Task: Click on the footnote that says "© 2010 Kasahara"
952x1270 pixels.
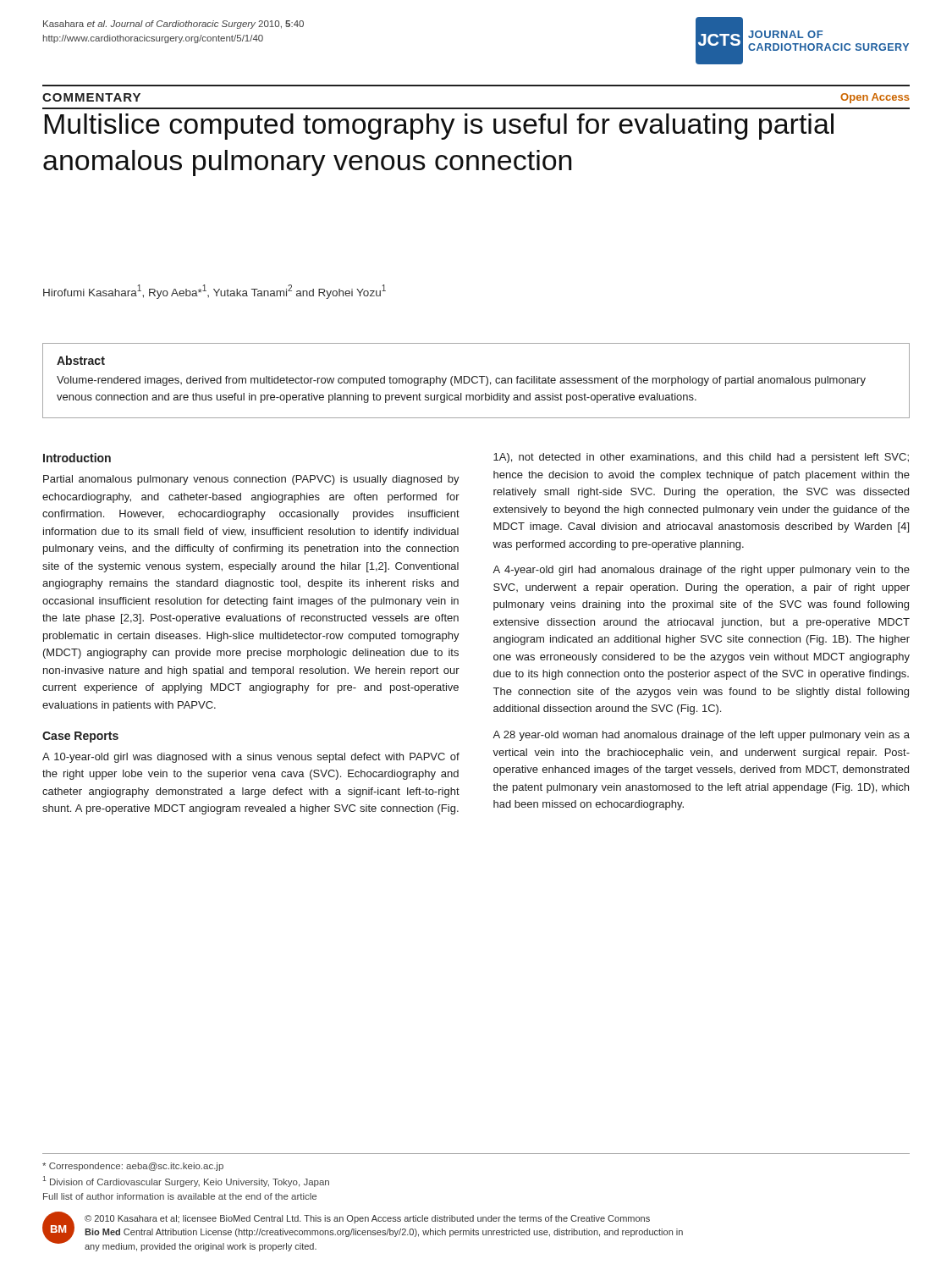Action: point(384,1232)
